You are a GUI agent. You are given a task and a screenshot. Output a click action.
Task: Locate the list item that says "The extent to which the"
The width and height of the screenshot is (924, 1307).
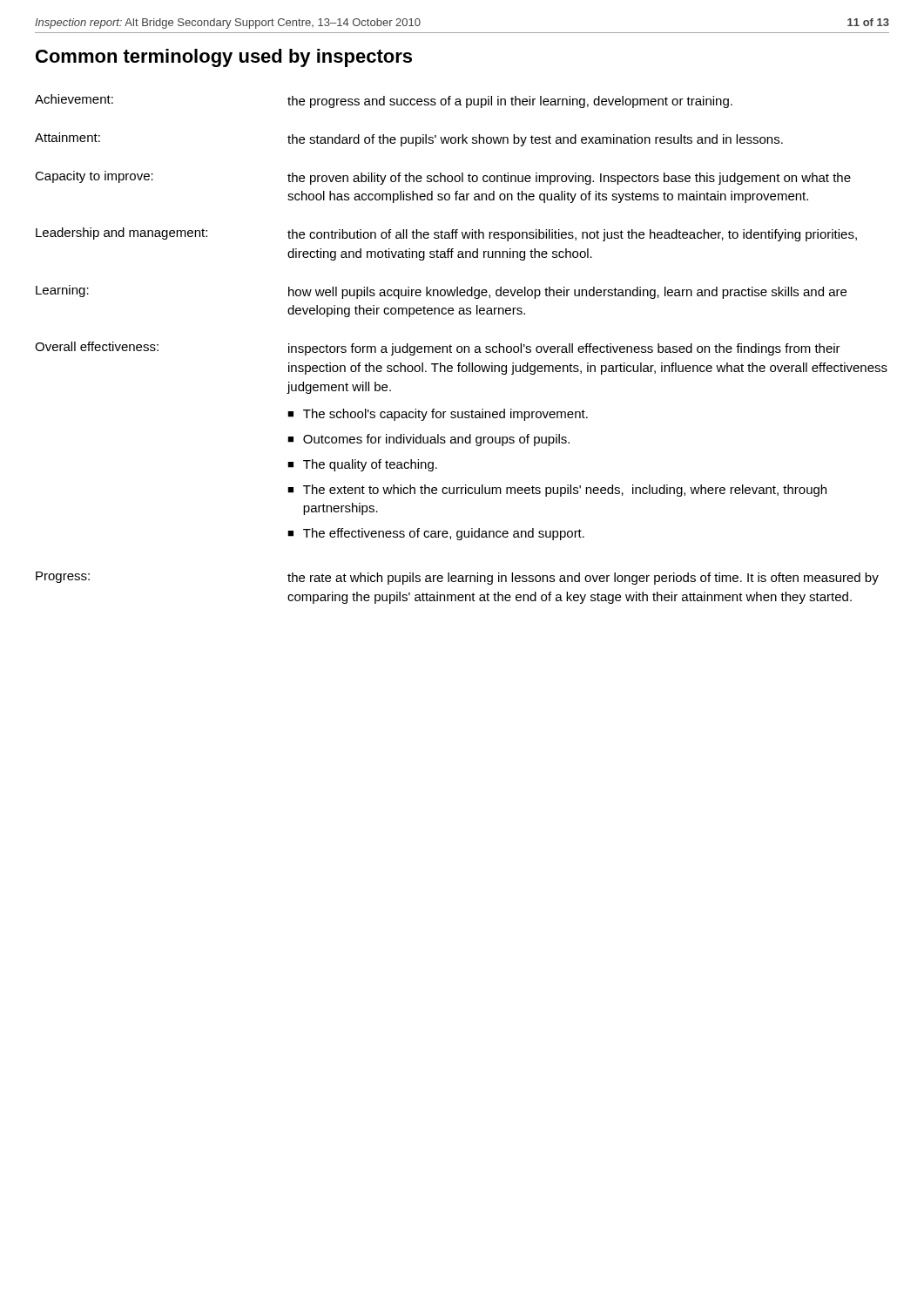[x=596, y=499]
